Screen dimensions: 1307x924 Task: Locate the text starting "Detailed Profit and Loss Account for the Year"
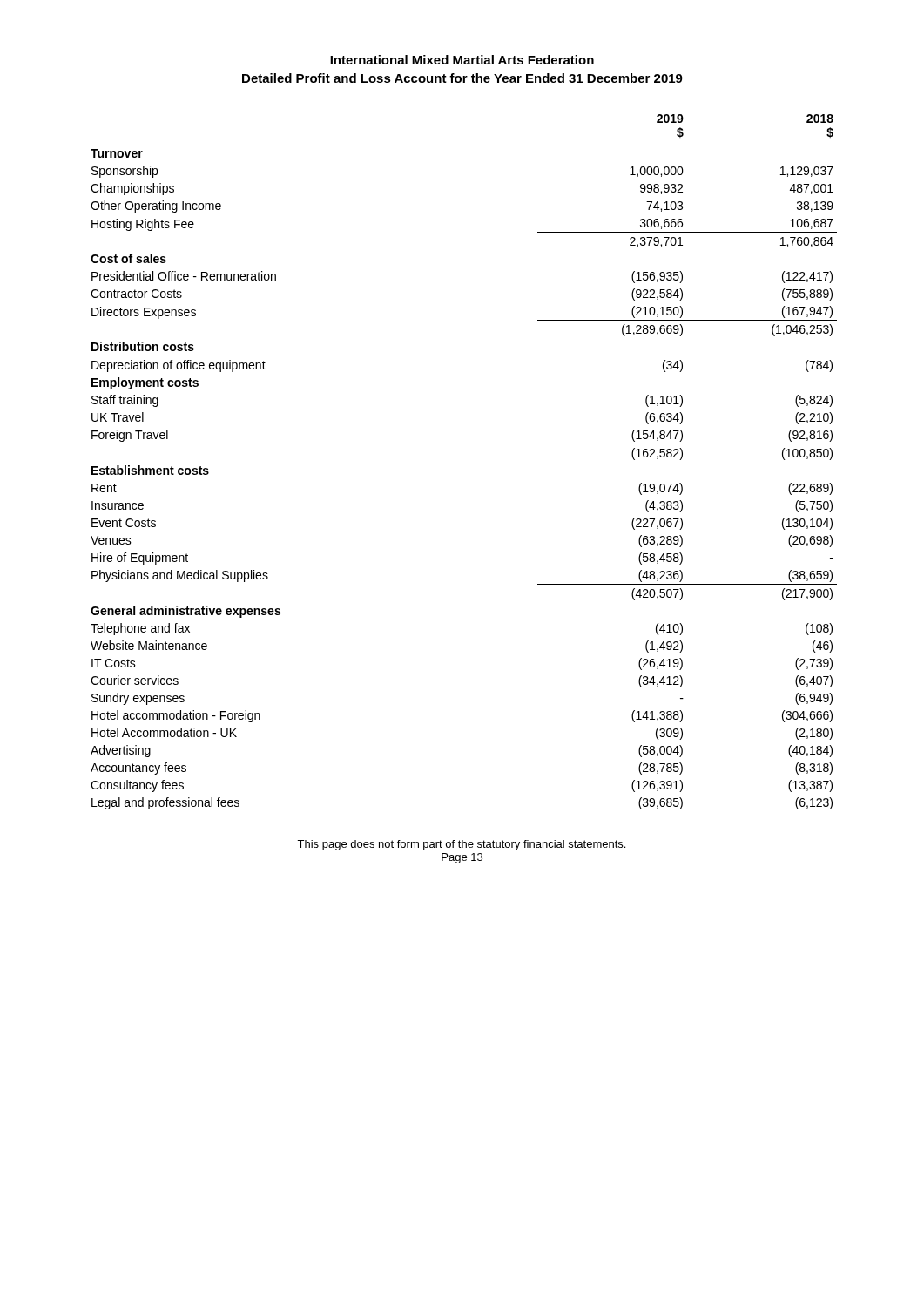(x=462, y=78)
